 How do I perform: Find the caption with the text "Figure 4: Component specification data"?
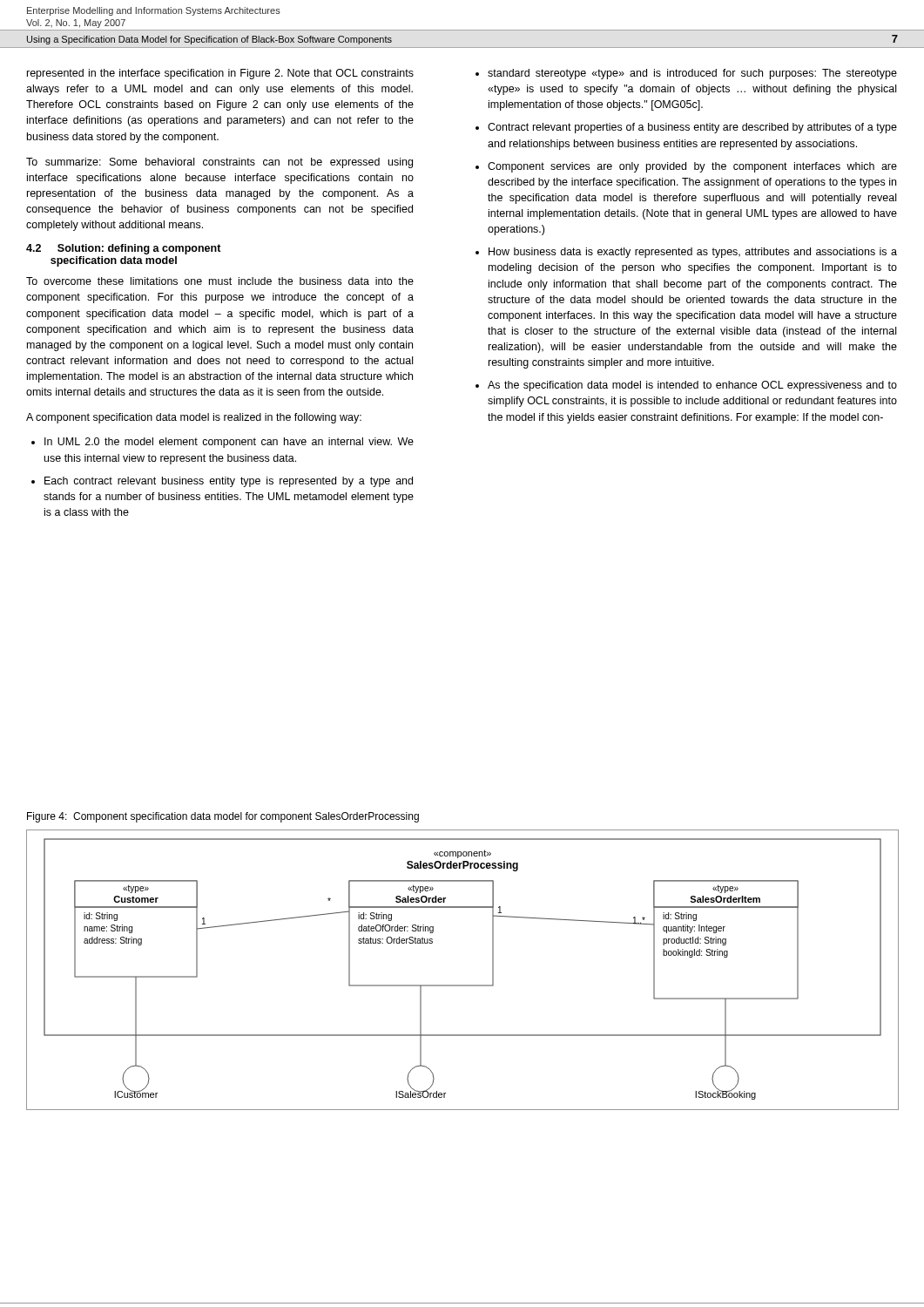(x=223, y=816)
